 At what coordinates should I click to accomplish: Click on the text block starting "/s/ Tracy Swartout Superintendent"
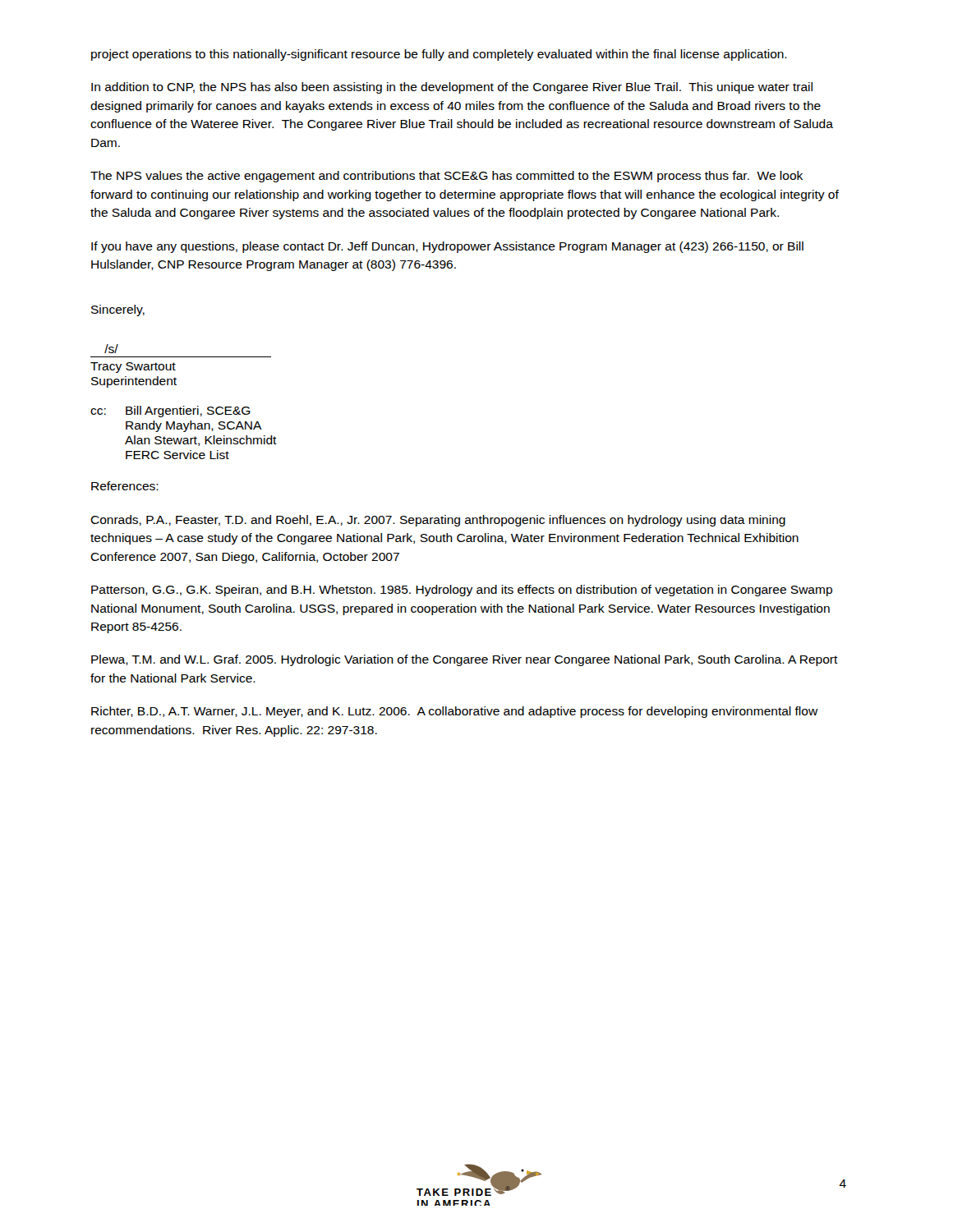pyautogui.click(x=111, y=349)
